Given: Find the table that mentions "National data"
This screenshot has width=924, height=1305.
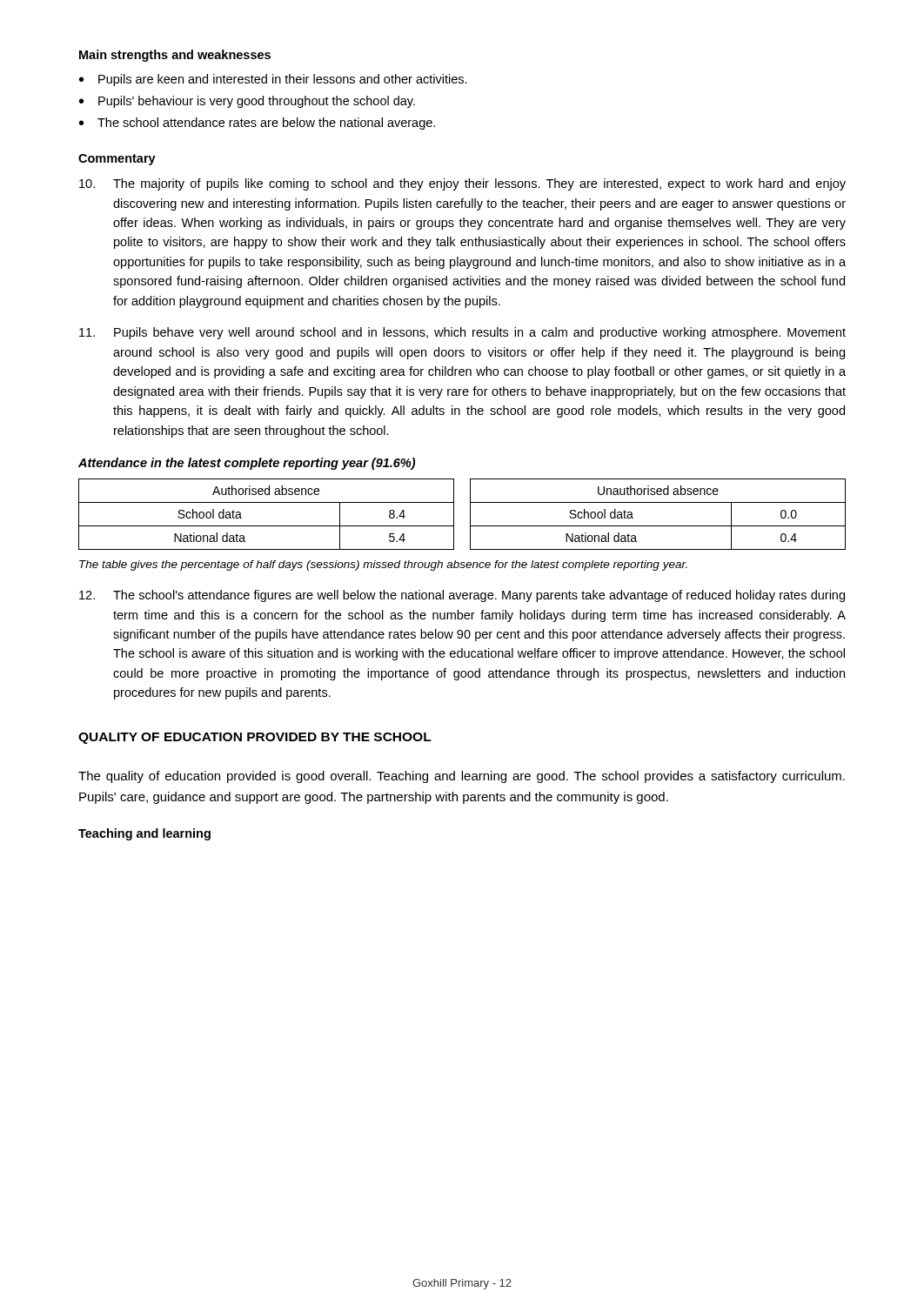Looking at the screenshot, I should (x=462, y=514).
